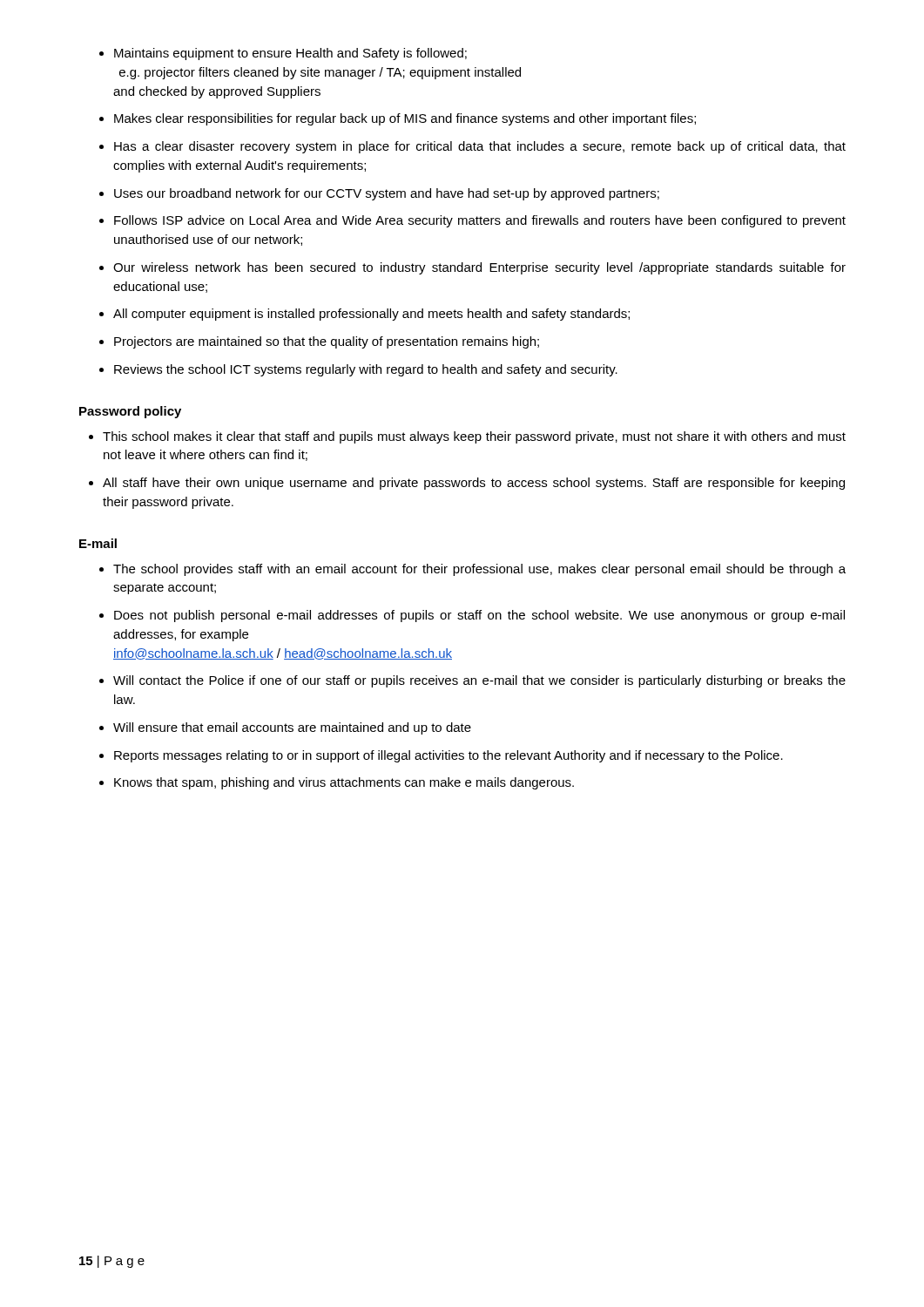Find the text block starting "The school provides staff with an"
The height and width of the screenshot is (1307, 924).
(479, 578)
